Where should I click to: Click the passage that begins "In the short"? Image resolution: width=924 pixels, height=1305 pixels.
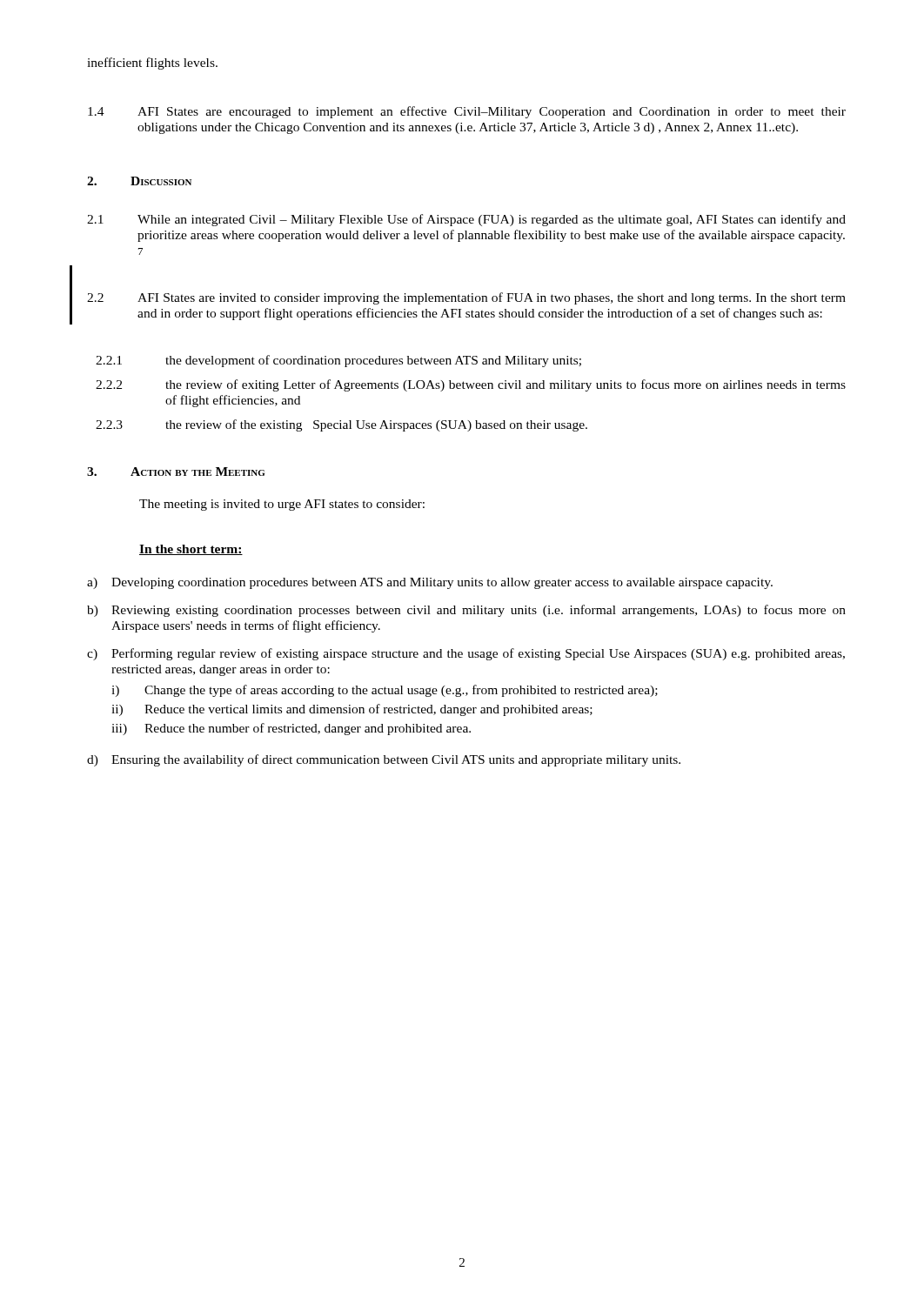click(191, 550)
